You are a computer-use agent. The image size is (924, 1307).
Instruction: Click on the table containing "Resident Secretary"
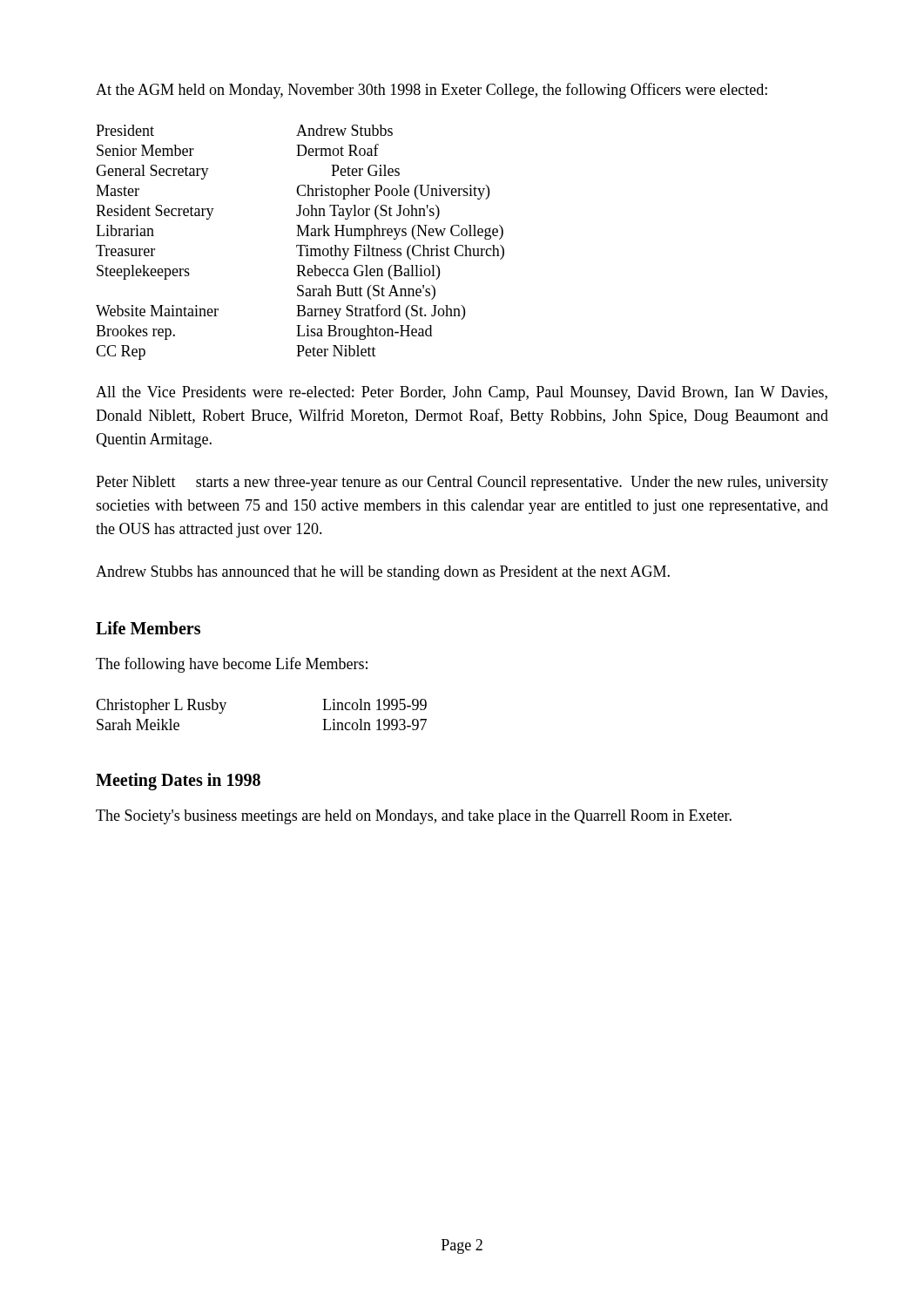[462, 241]
